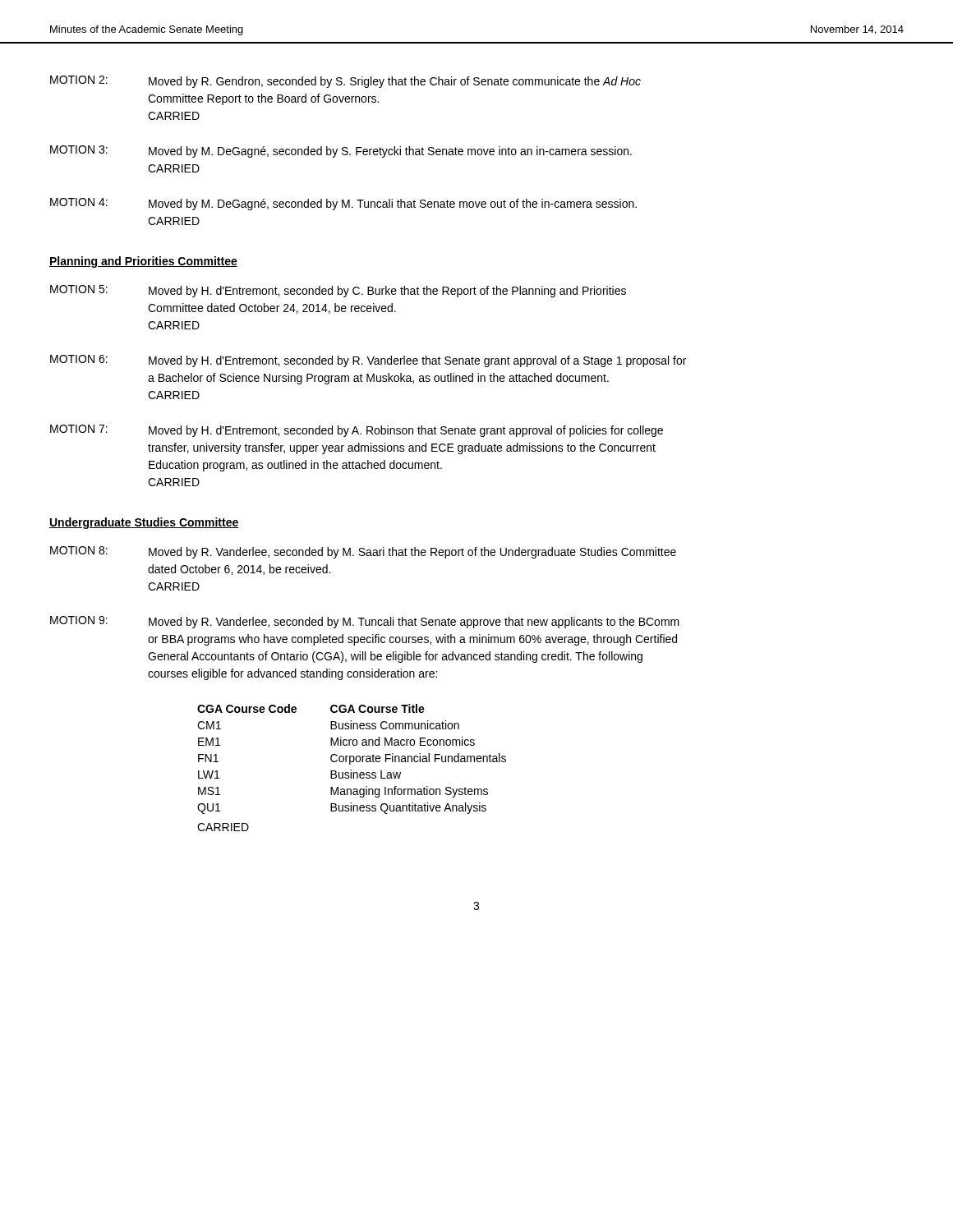Locate the list item with the text "MOTION 5: Moved by H. d'Entremont, seconded by"
The height and width of the screenshot is (1232, 953).
tap(338, 308)
